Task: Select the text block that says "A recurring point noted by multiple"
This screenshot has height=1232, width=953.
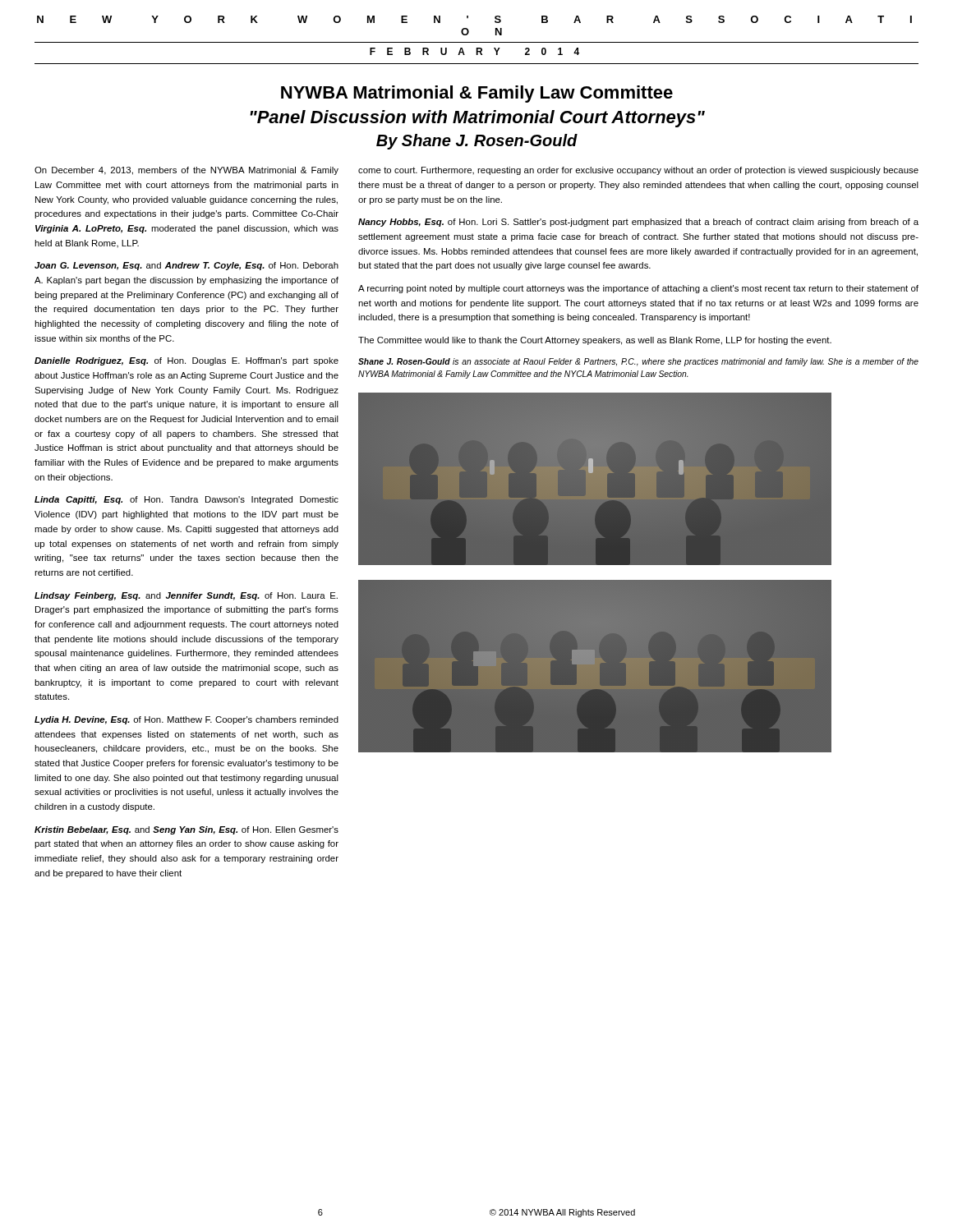Action: point(638,303)
